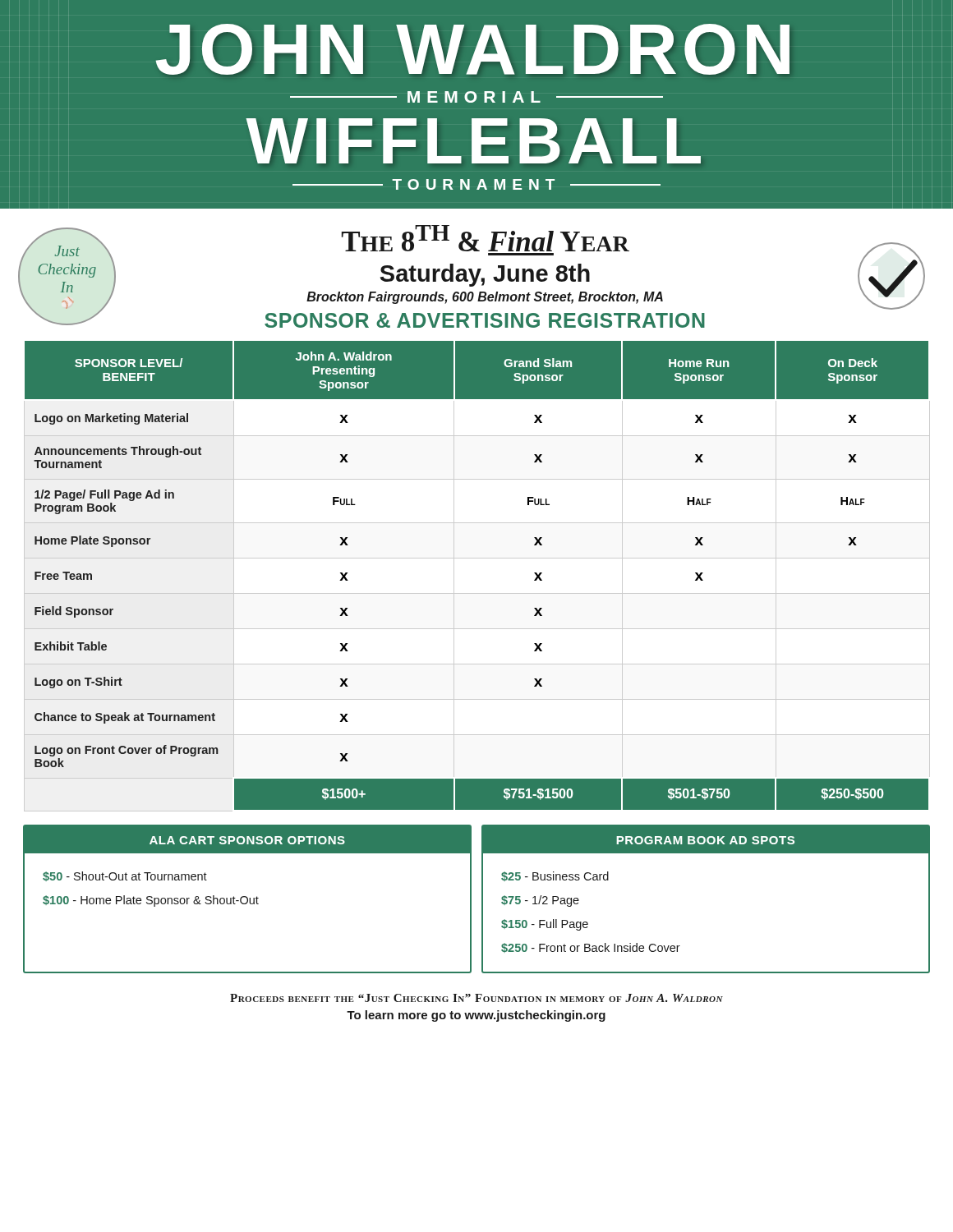
Task: Find the table that mentions "Exhibit Table"
Action: coord(476,574)
